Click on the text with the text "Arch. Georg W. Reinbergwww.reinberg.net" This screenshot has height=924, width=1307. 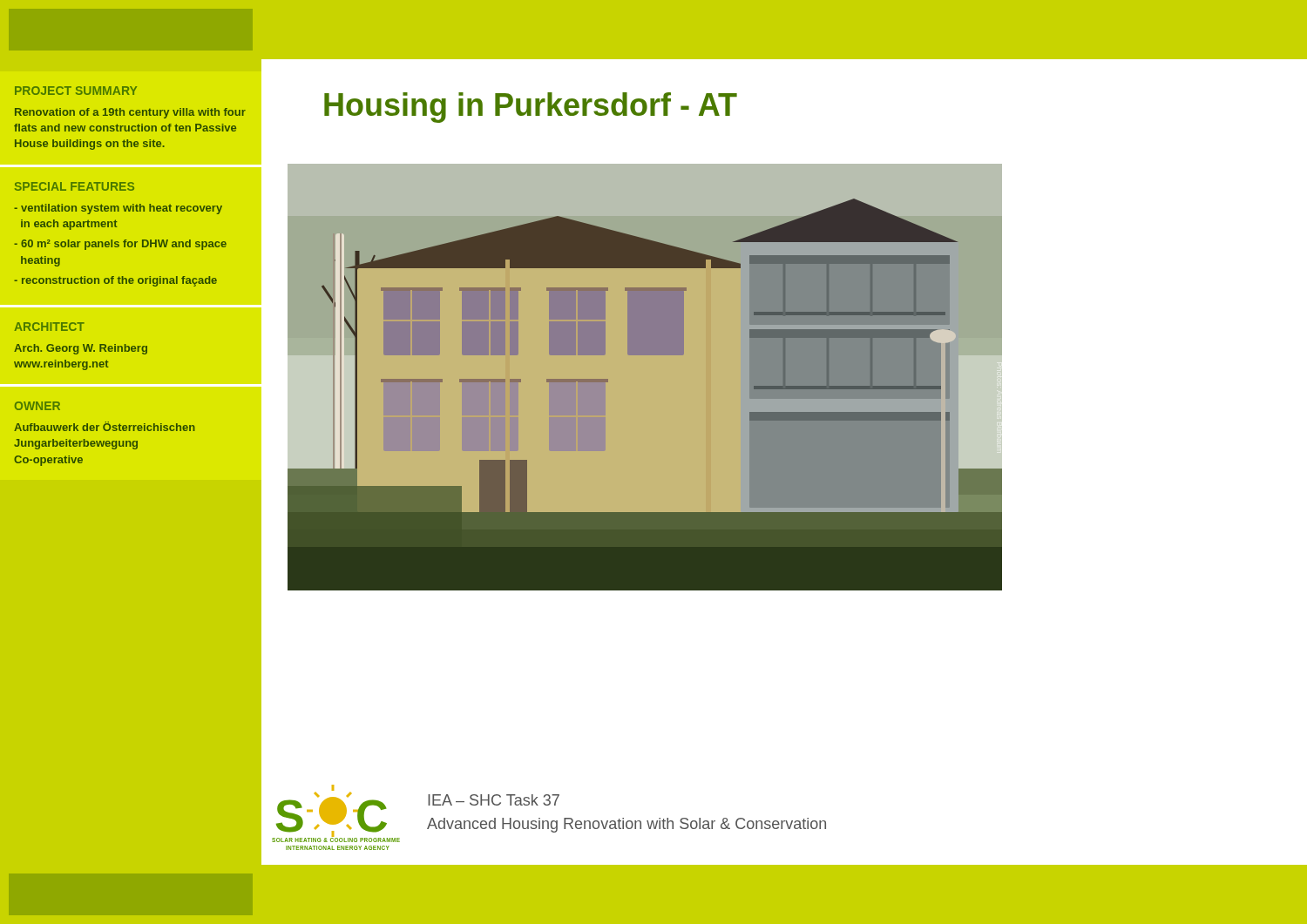tap(81, 356)
